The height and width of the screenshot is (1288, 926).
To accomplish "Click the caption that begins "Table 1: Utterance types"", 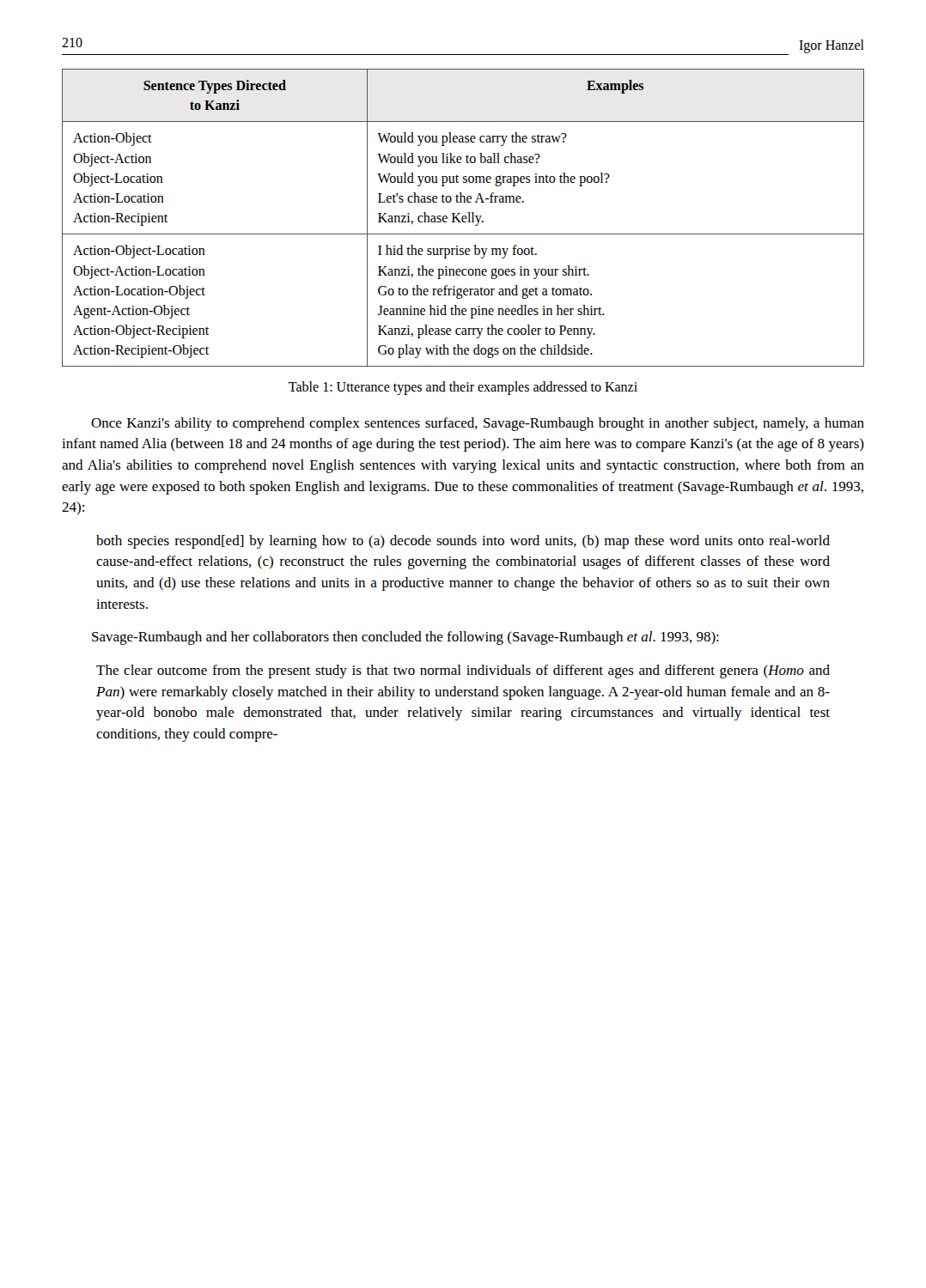I will point(463,387).
